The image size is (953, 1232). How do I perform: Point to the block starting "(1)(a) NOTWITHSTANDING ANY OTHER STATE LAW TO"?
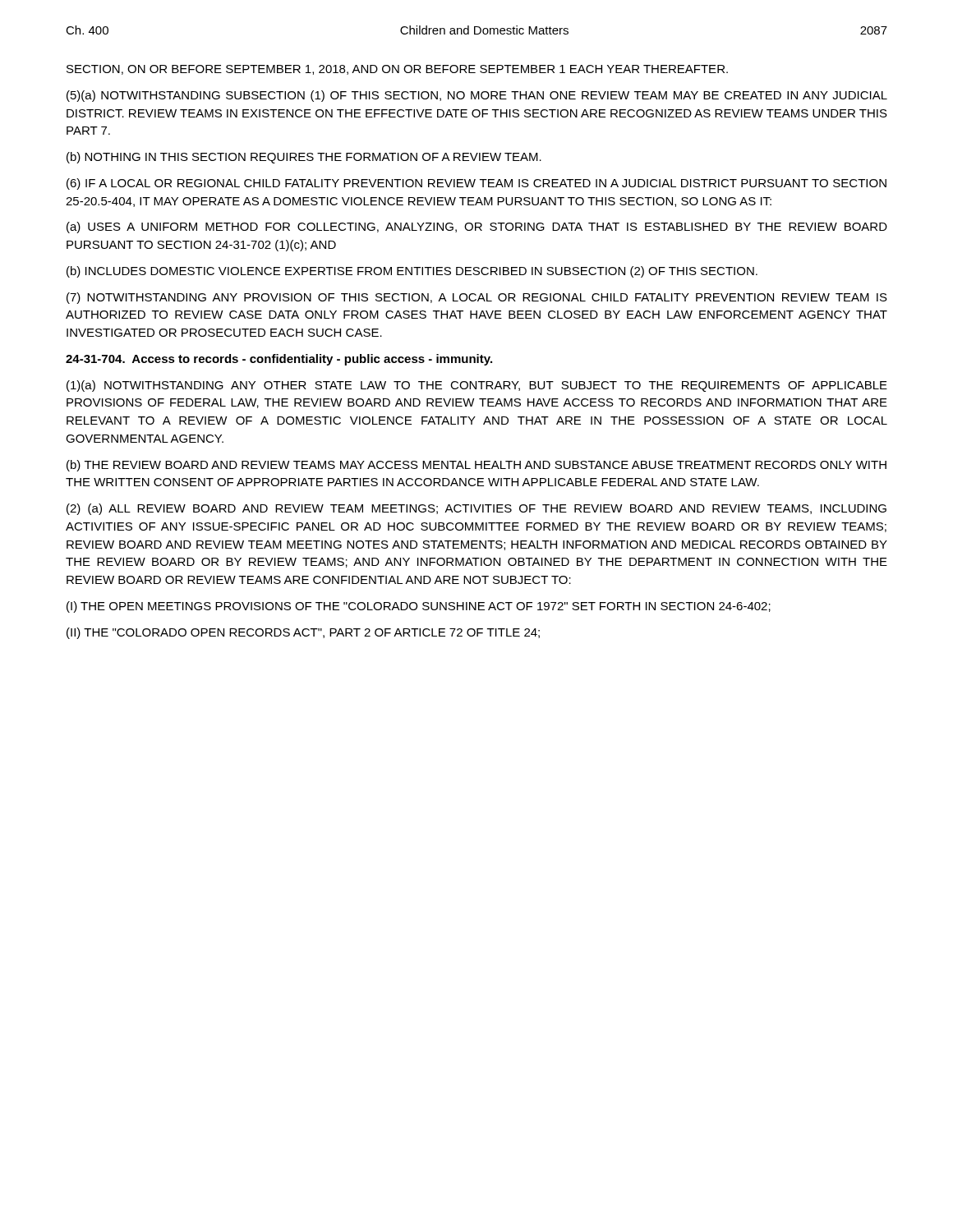coord(476,411)
